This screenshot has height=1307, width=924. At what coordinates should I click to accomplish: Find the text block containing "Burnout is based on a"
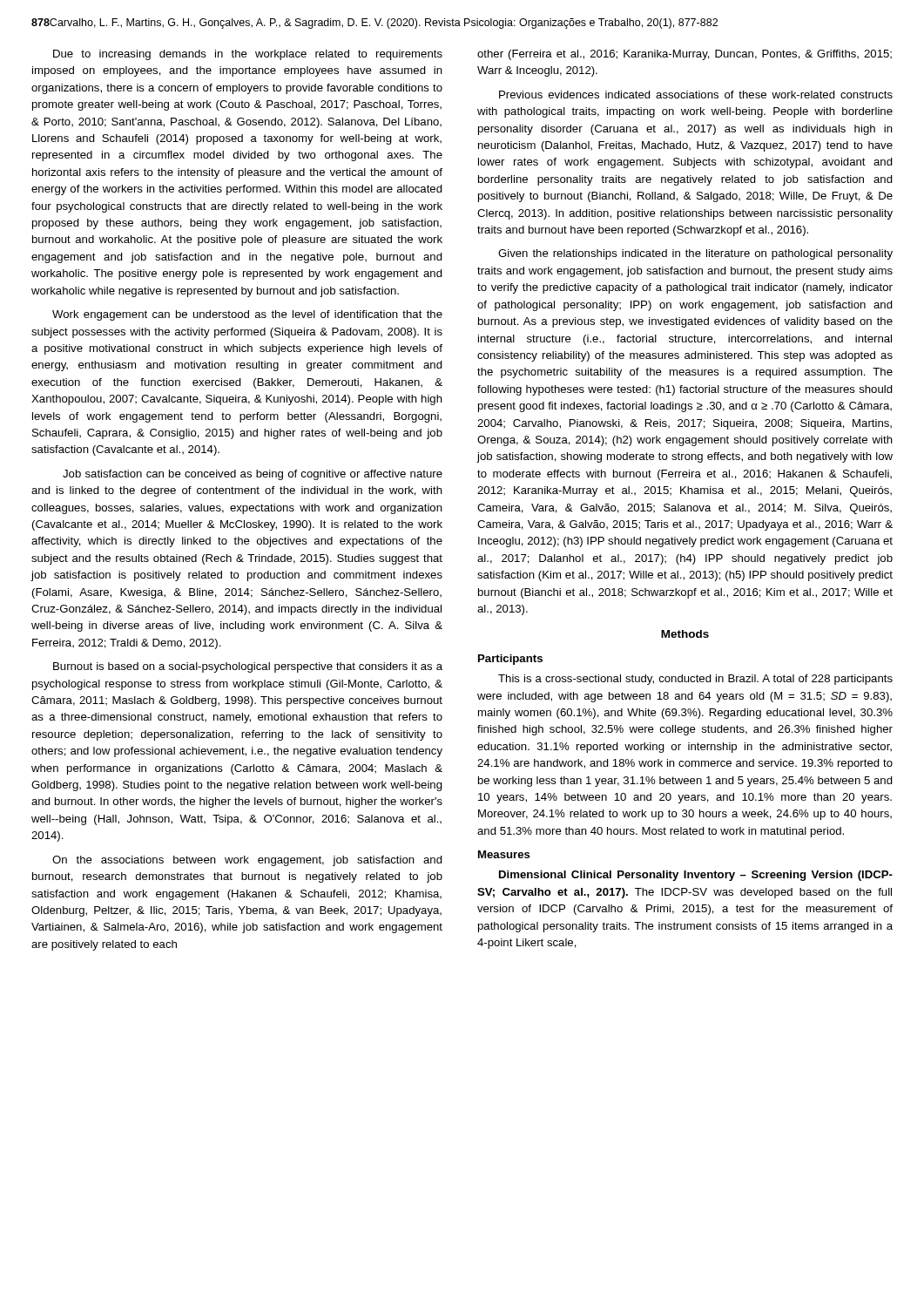click(237, 751)
